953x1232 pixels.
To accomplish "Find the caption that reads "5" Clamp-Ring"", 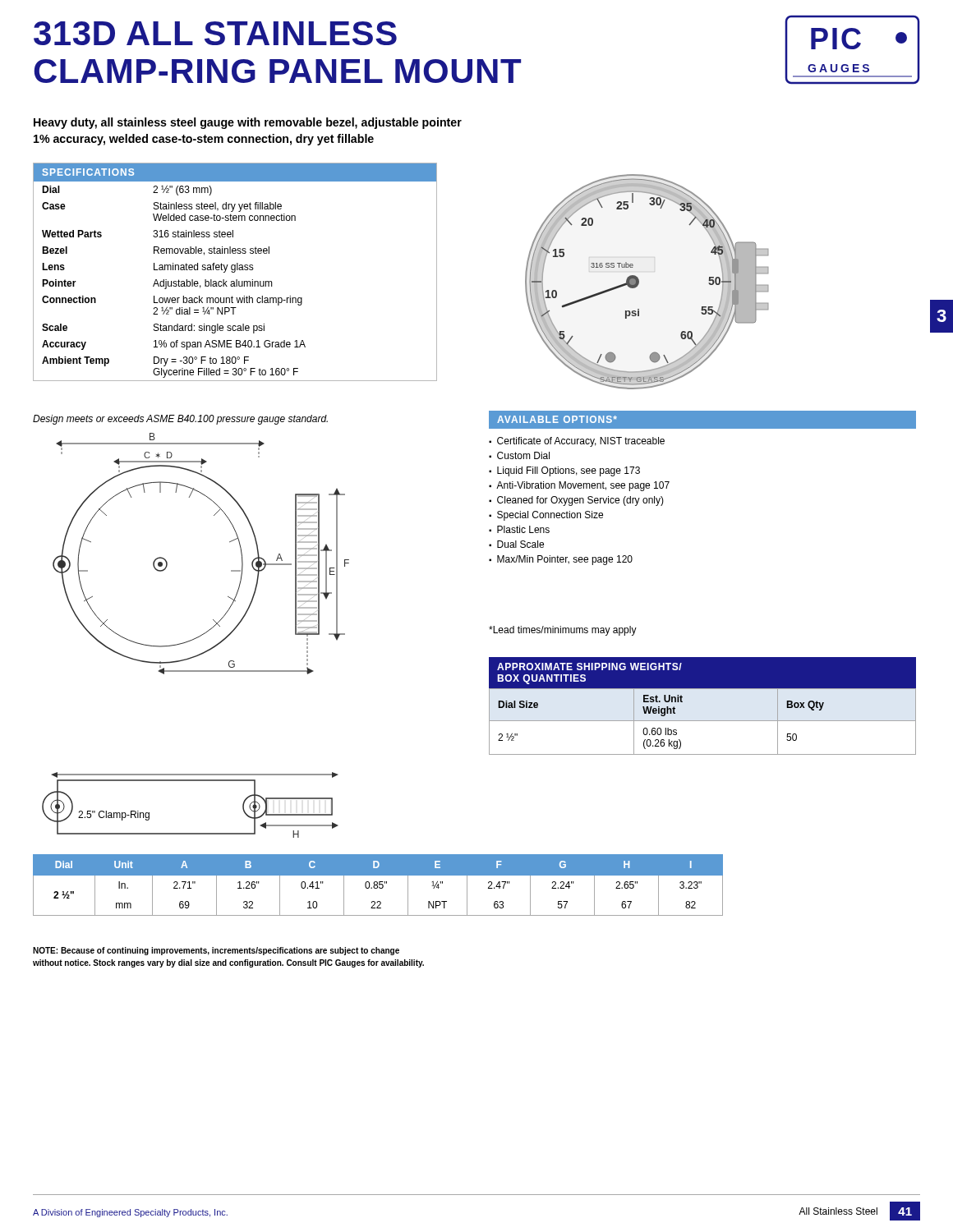I will coord(114,815).
